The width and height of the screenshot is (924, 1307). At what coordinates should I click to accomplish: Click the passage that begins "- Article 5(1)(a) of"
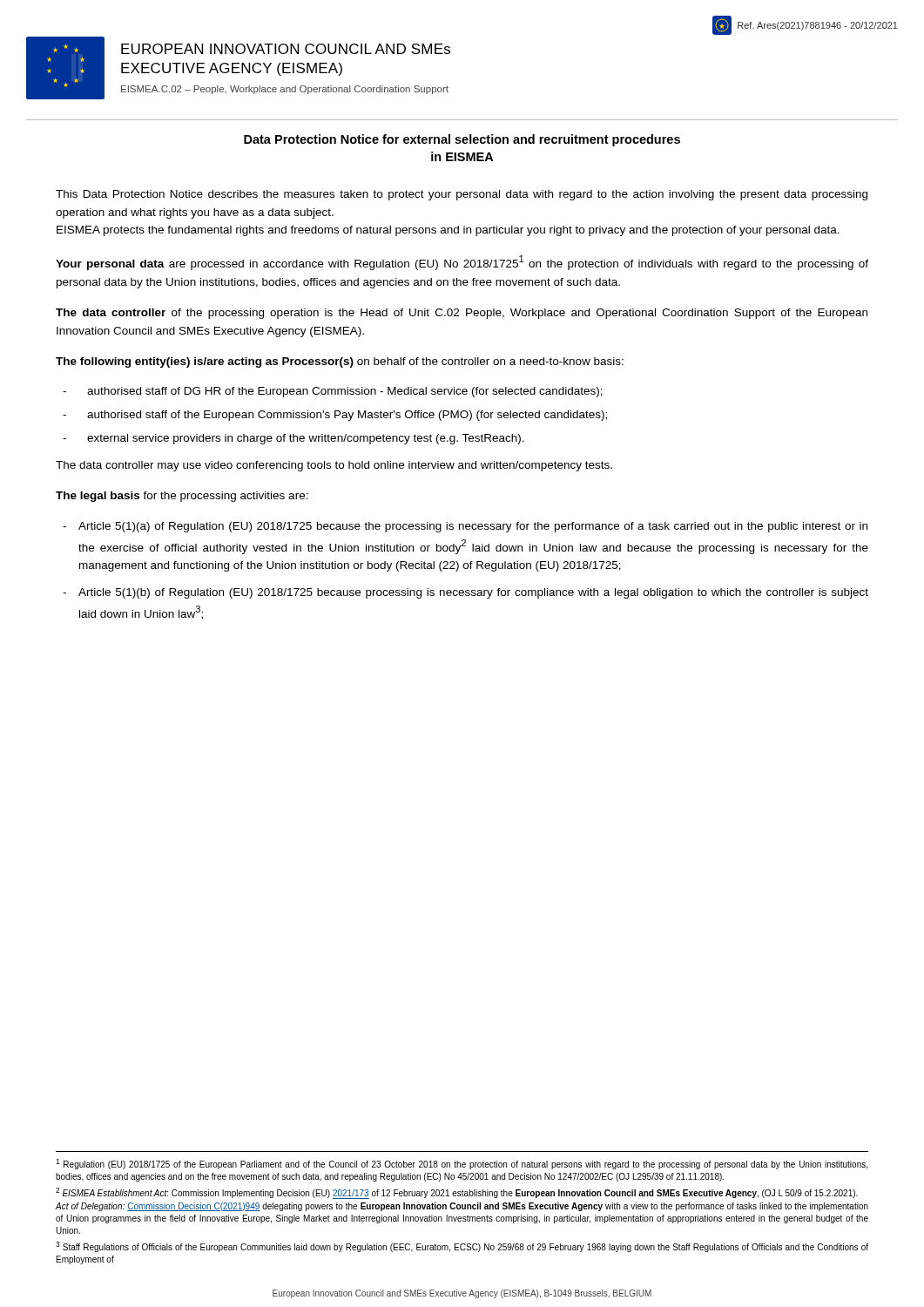(x=462, y=547)
